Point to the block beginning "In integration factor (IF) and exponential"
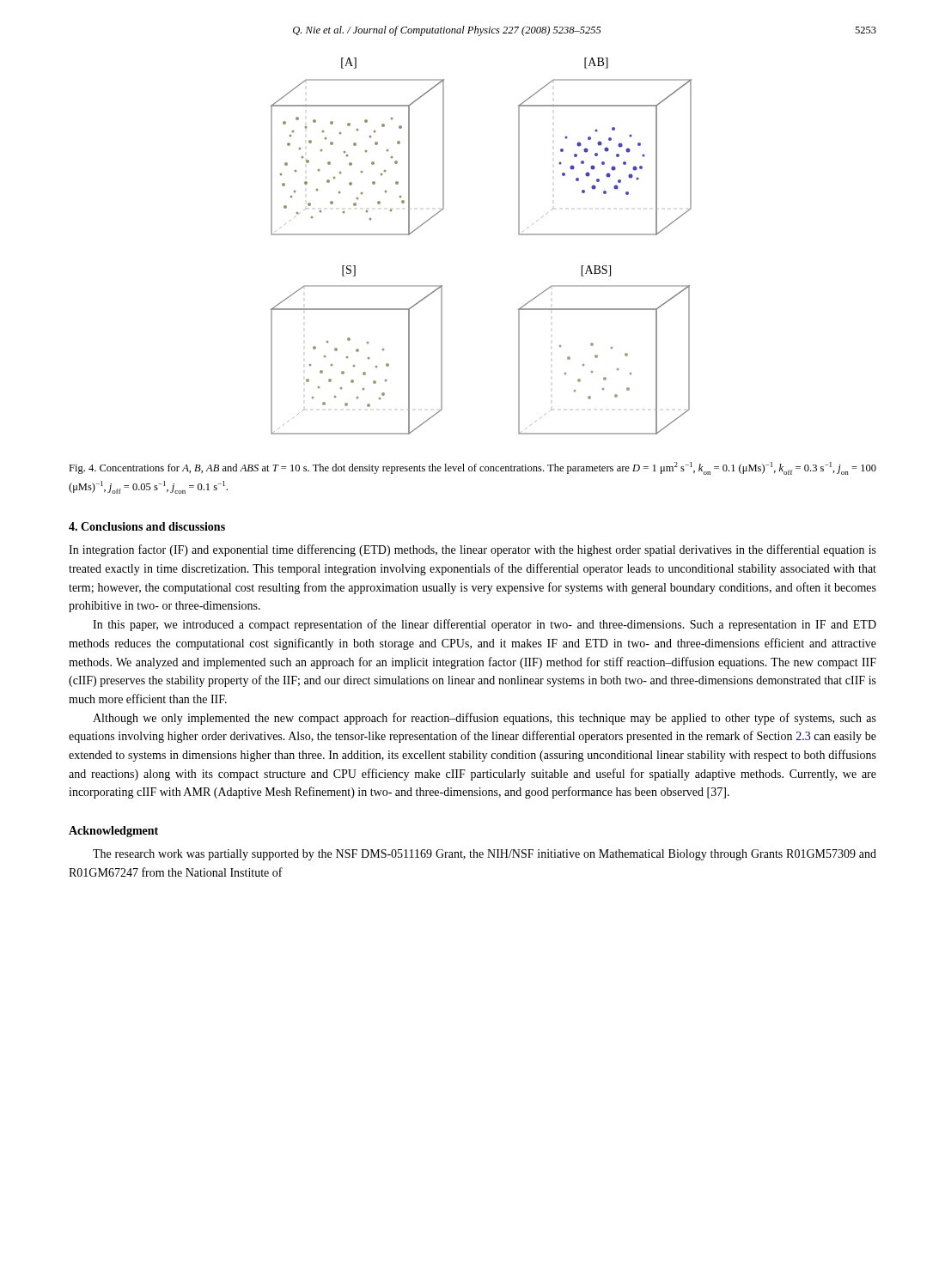945x1288 pixels. [472, 579]
